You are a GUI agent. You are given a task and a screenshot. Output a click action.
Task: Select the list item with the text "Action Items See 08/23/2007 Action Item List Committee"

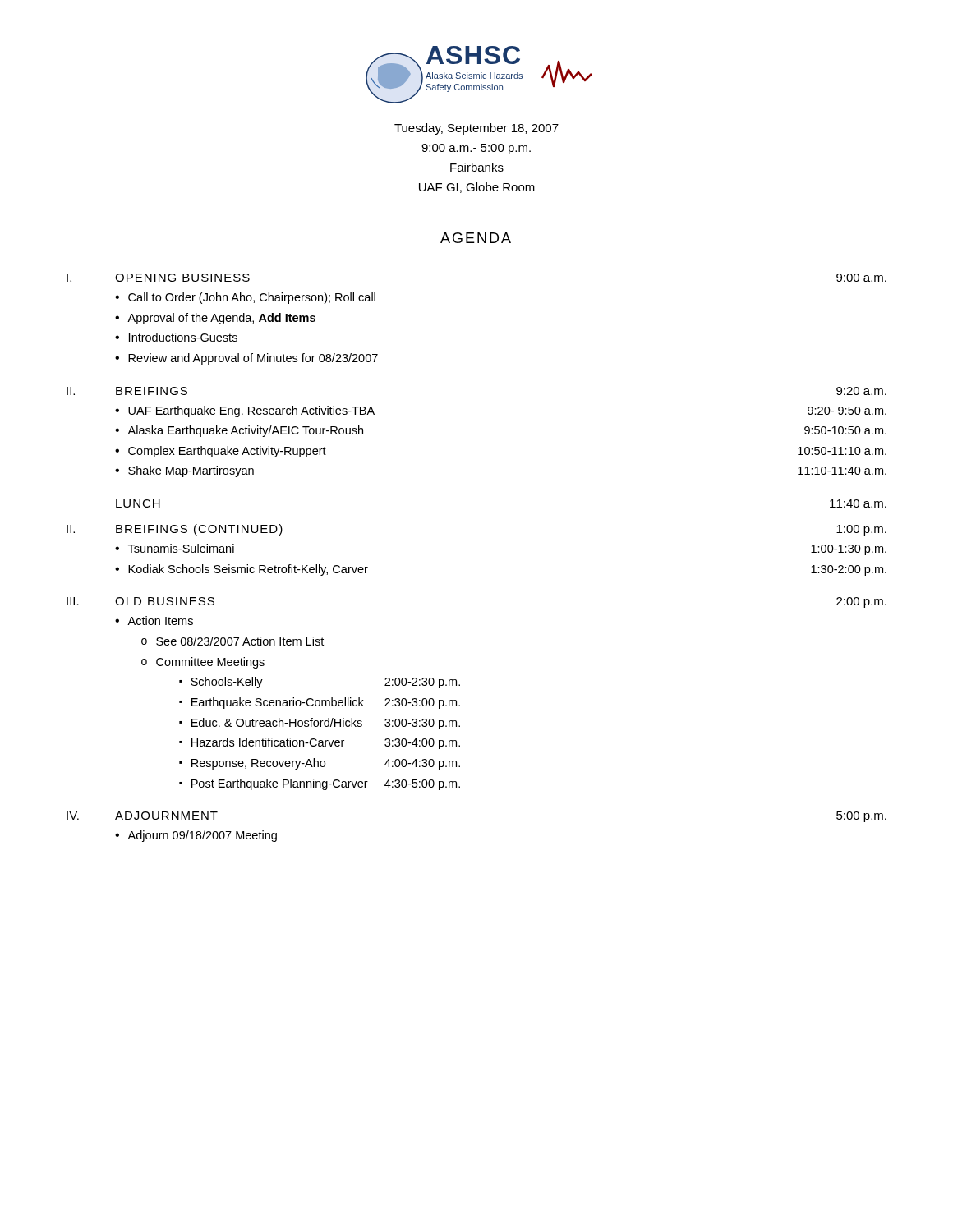click(160, 621)
